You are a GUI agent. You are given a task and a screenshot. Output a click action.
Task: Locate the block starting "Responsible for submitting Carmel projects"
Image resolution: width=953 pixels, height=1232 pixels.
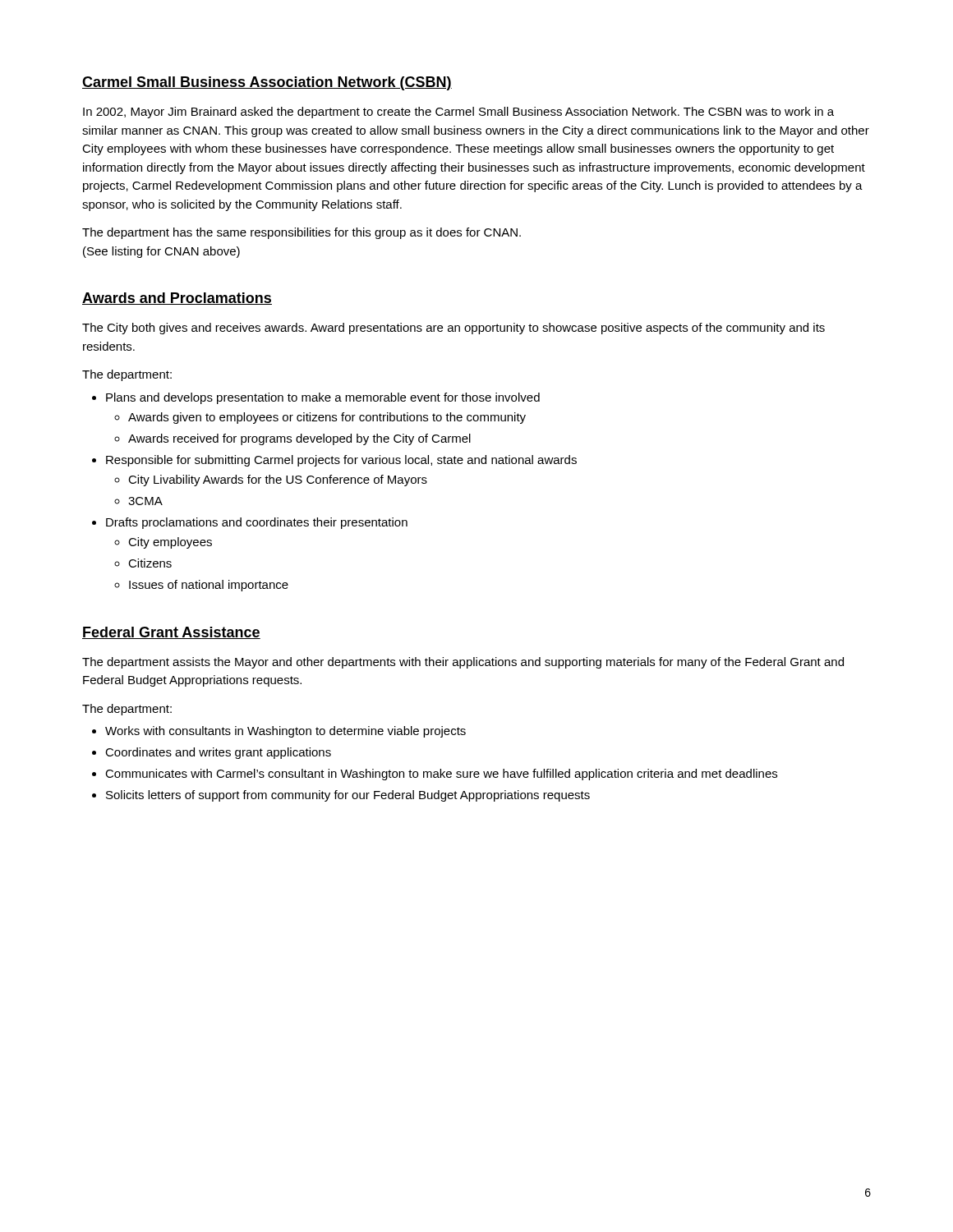(x=341, y=461)
